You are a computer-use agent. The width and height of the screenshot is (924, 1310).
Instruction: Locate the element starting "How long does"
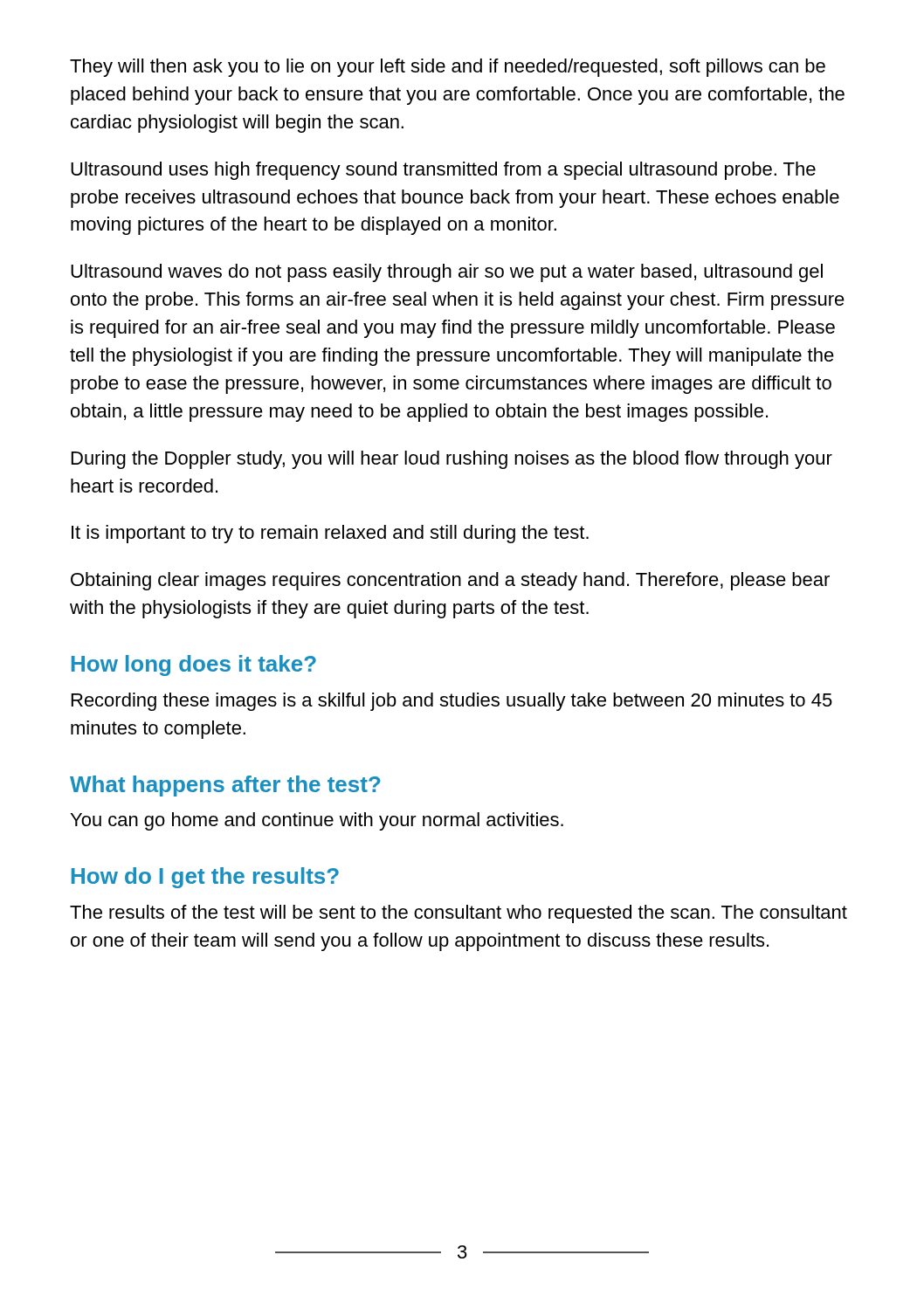193,664
